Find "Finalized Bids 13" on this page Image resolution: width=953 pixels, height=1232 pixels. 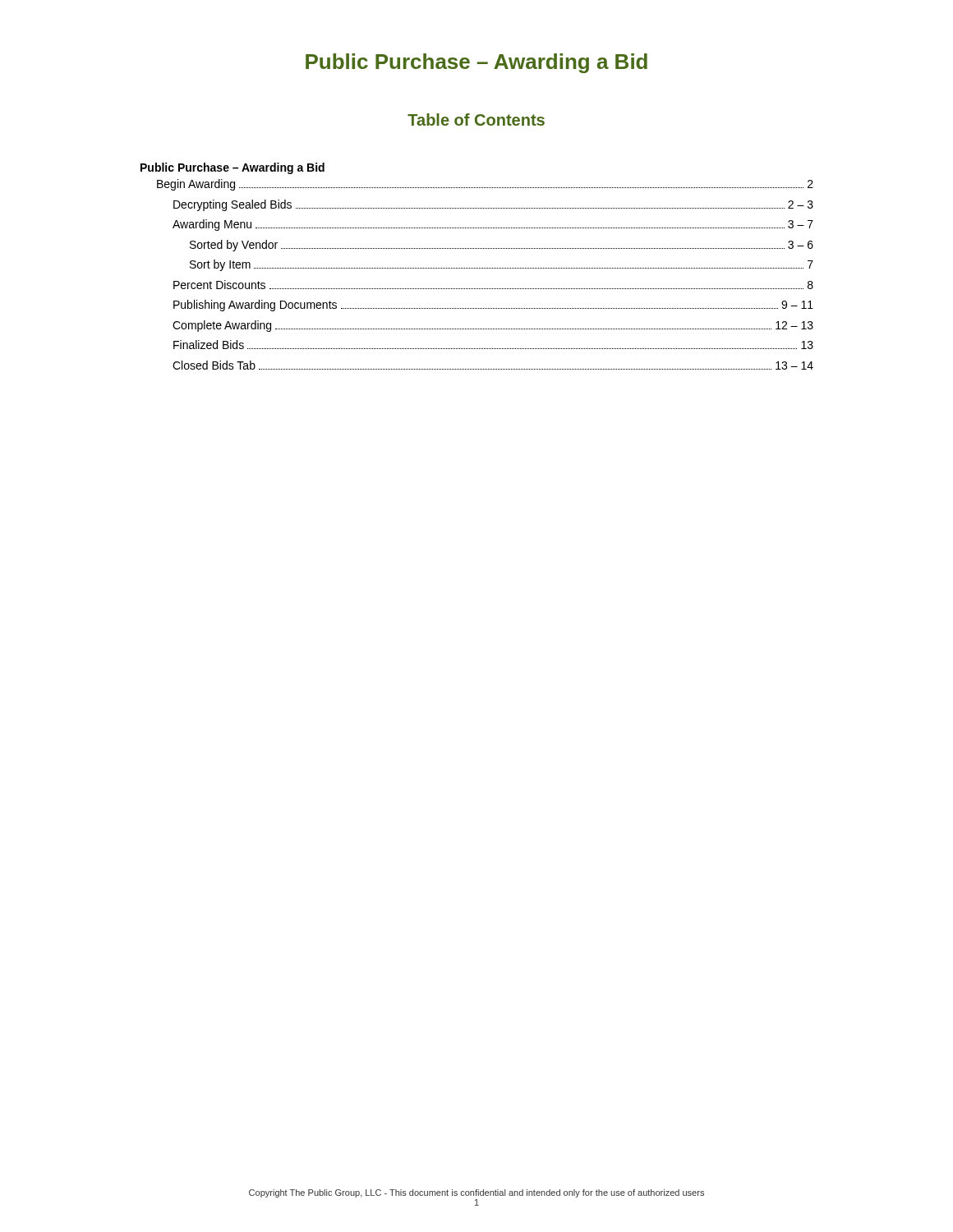493,345
